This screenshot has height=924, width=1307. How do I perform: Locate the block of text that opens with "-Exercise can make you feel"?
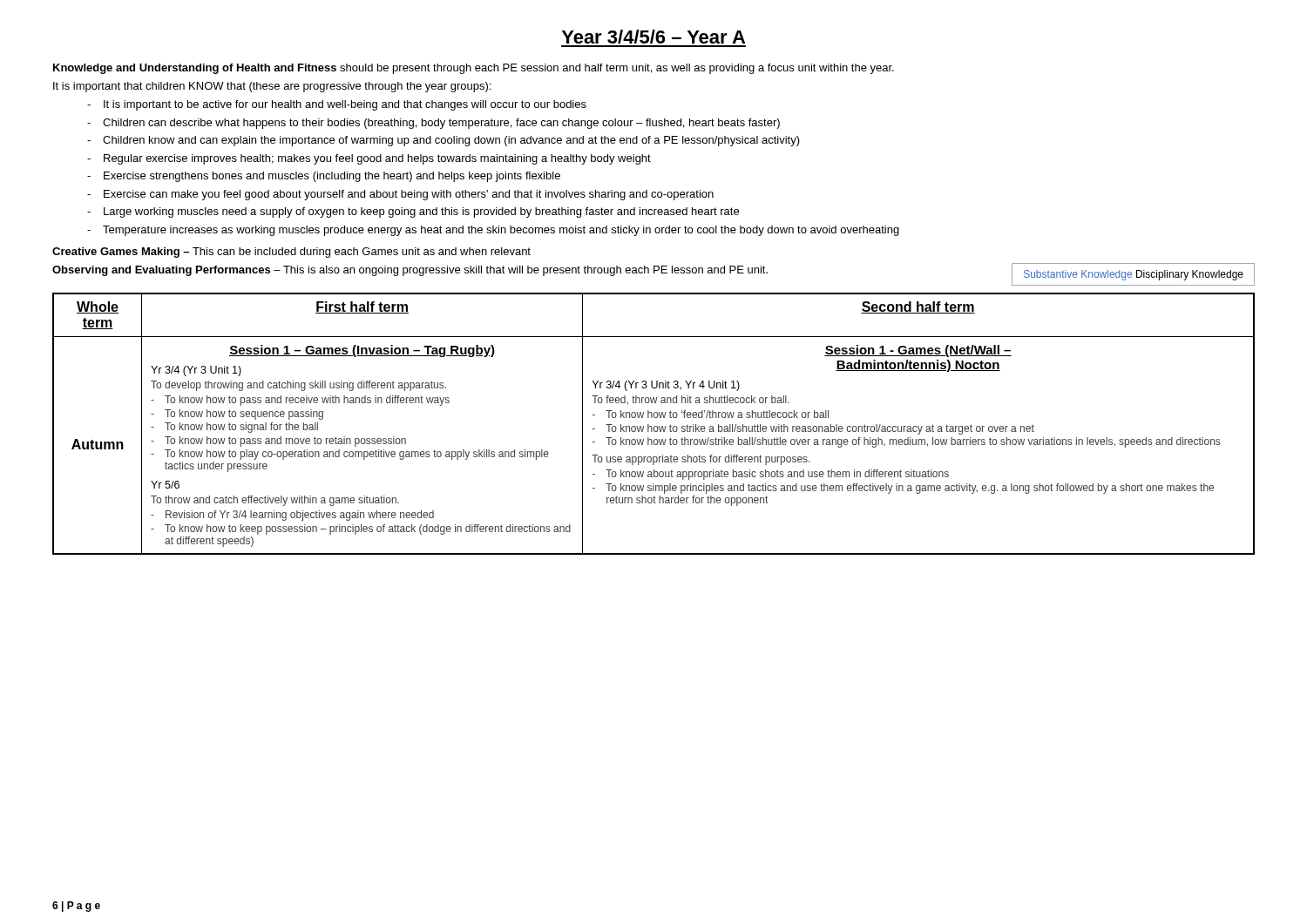(401, 194)
